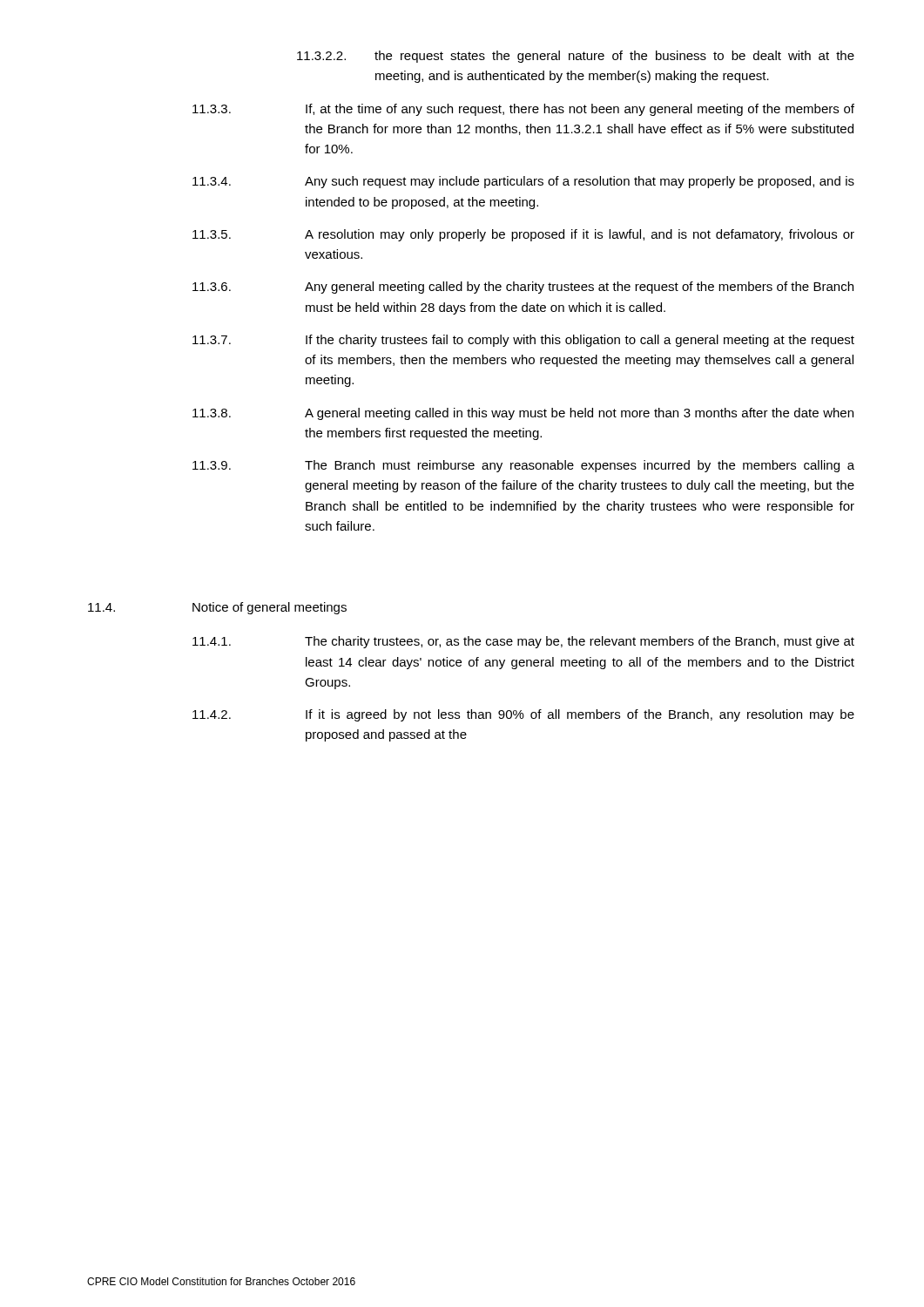This screenshot has width=924, height=1307.
Task: Locate the list item that reads "11.3.8. A general"
Action: [523, 422]
